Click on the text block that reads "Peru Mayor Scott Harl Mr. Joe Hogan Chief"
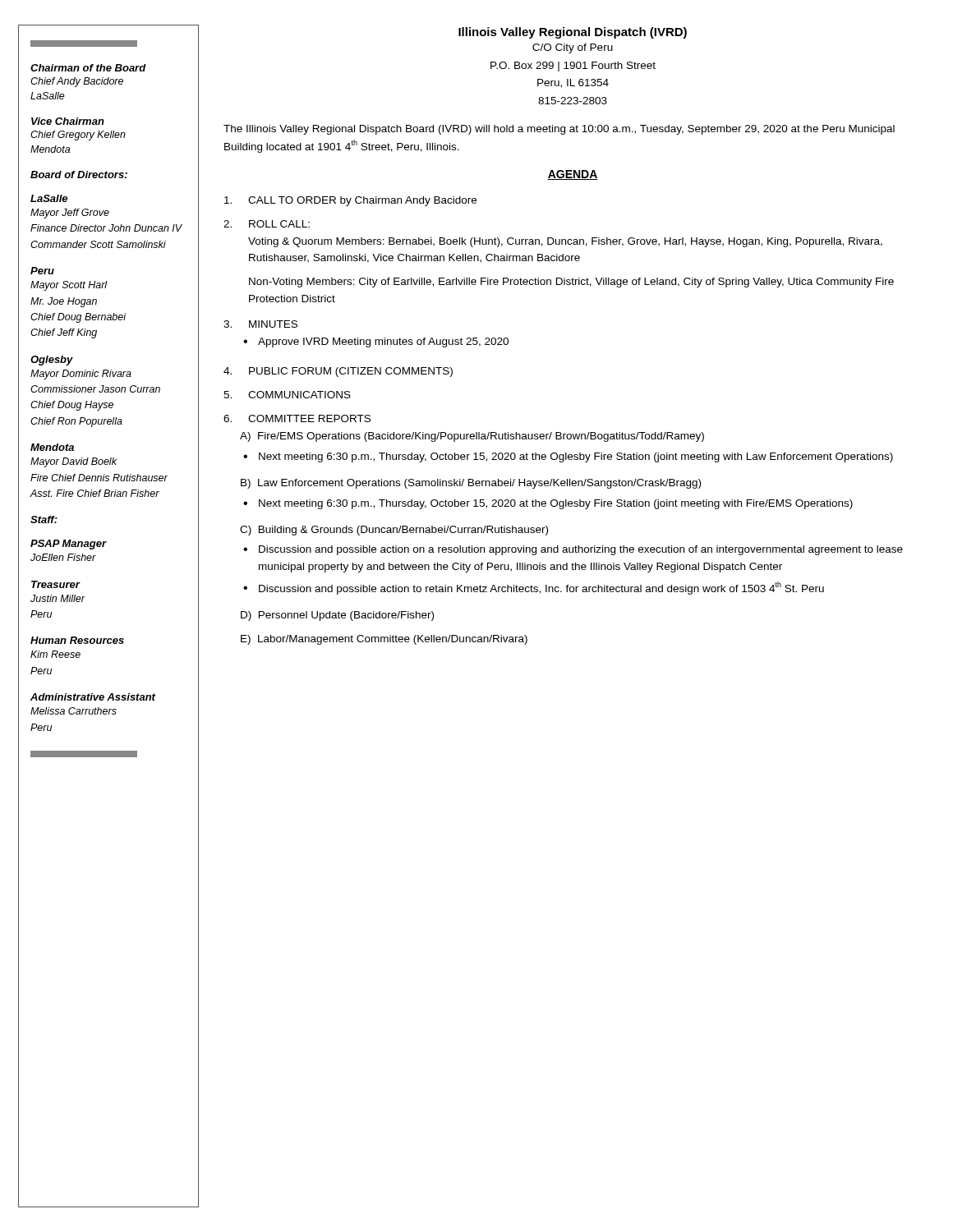Image resolution: width=953 pixels, height=1232 pixels. pos(108,303)
